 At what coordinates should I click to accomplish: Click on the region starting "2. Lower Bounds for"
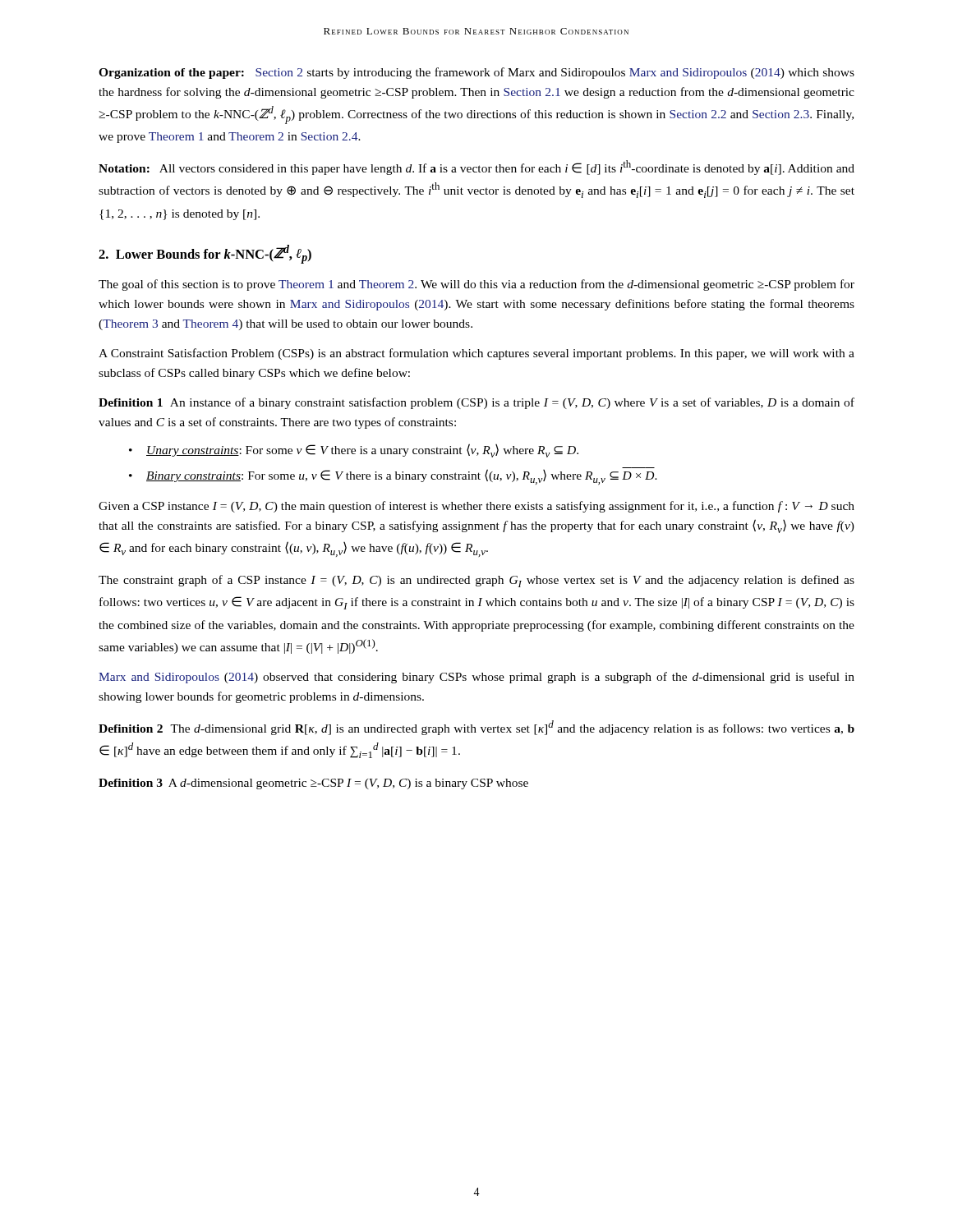coord(205,254)
